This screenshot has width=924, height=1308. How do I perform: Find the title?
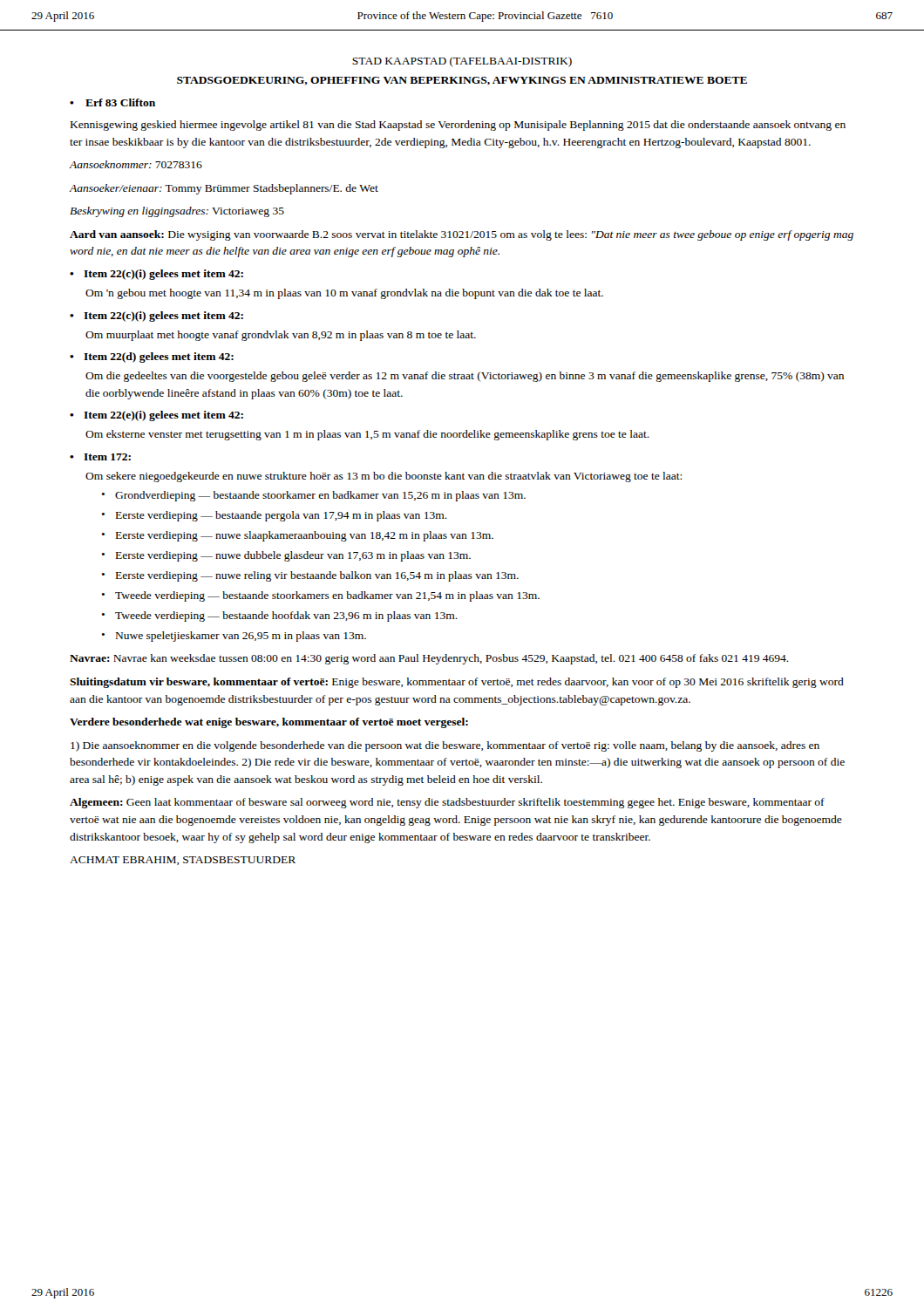coord(462,61)
